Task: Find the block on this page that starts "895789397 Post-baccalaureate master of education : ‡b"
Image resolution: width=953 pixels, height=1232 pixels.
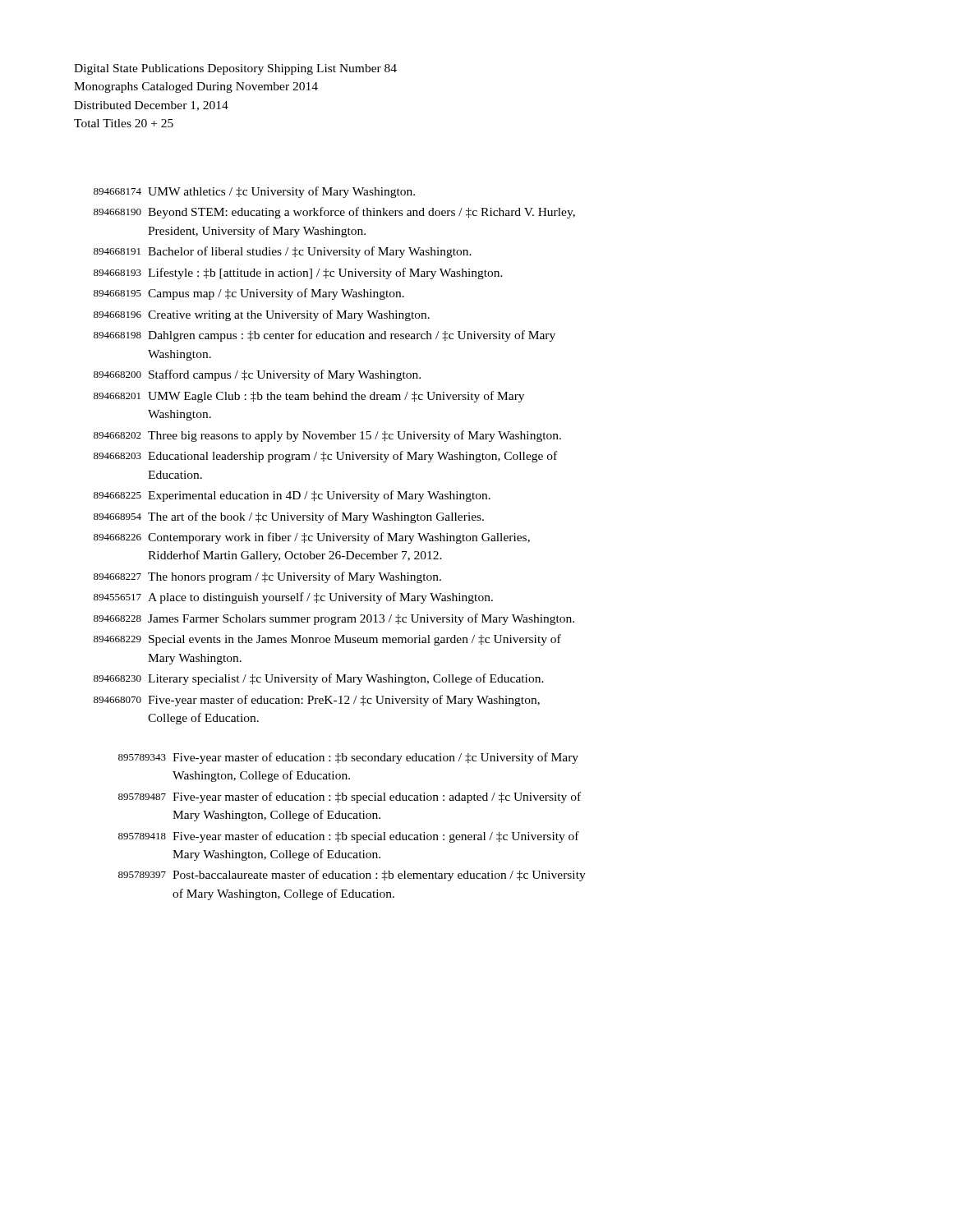Action: pyautogui.click(x=489, y=885)
